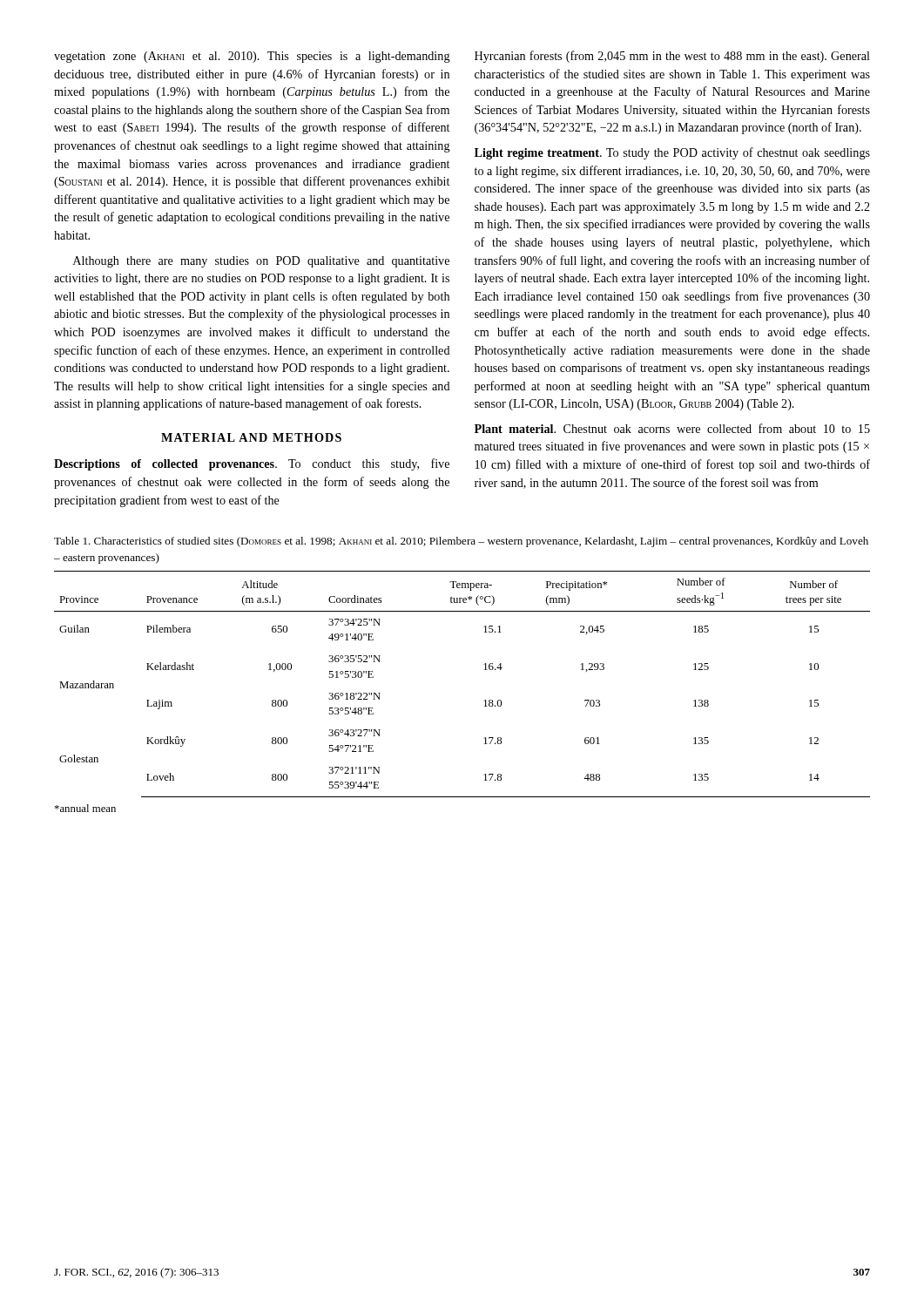Point to the element starting "vegetation zone (Akhani et al."
The image size is (924, 1307).
(252, 146)
